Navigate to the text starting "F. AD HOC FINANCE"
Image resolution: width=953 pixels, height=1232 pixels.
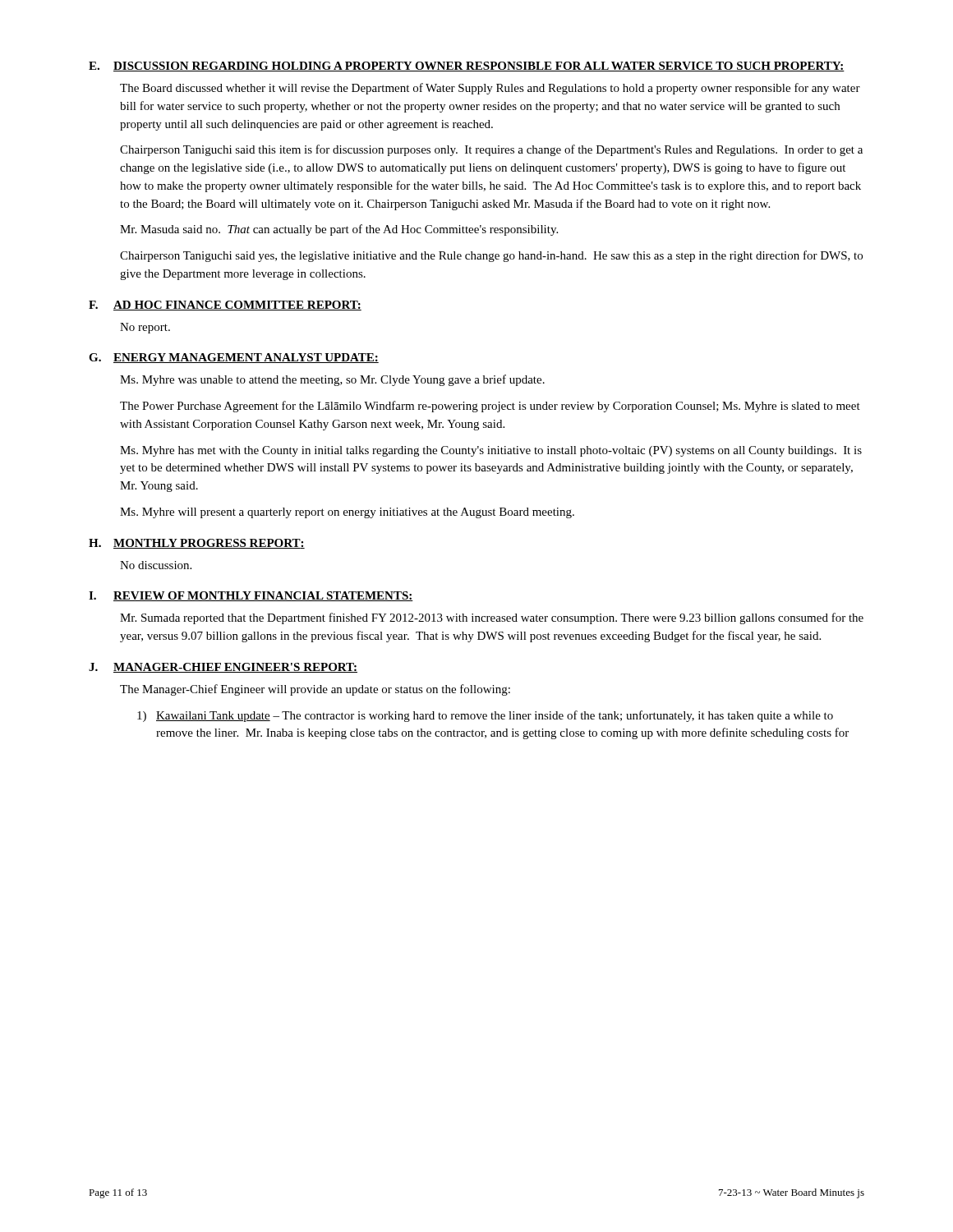pos(225,305)
